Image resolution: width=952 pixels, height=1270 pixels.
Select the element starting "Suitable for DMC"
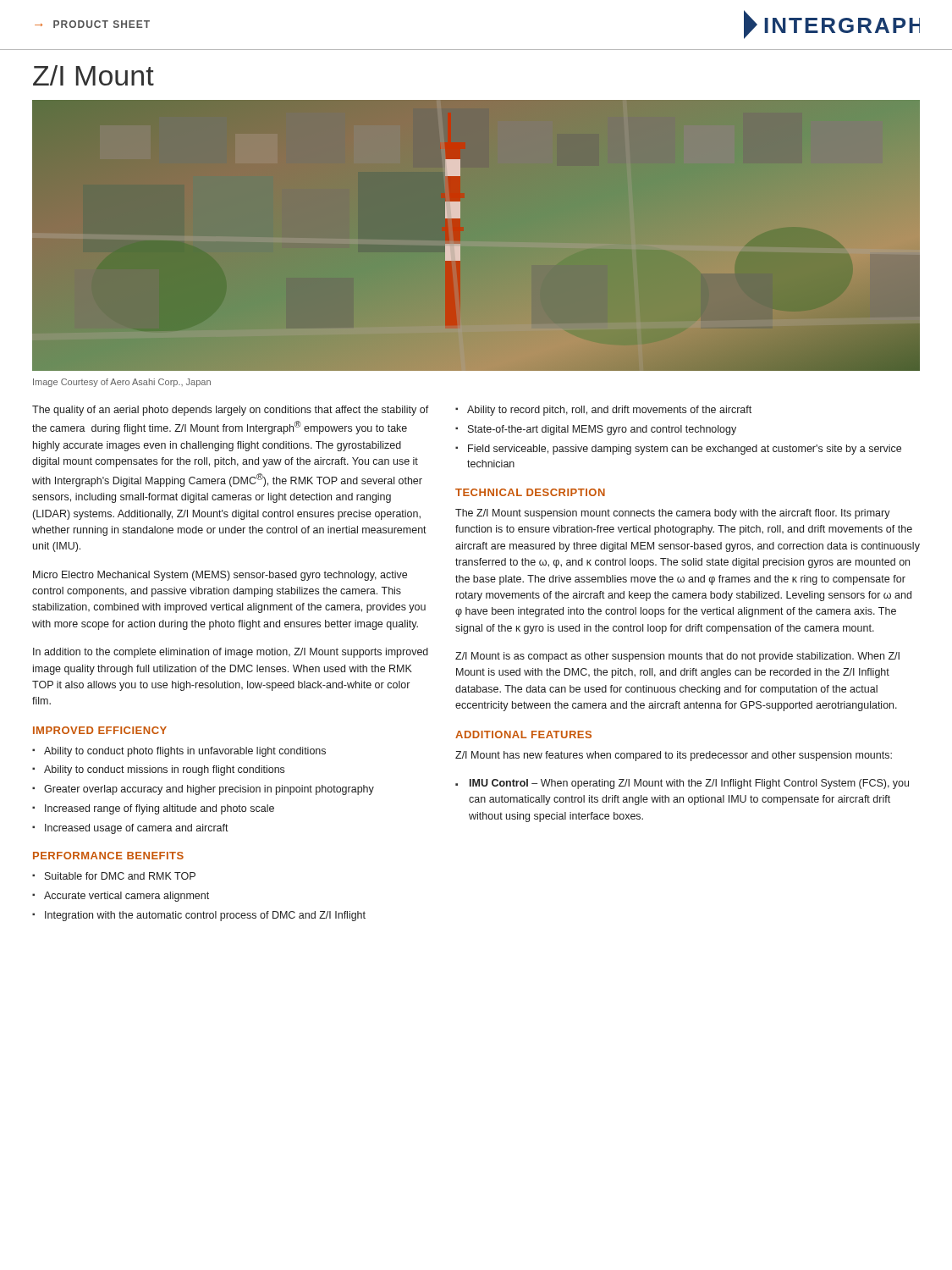(x=120, y=877)
